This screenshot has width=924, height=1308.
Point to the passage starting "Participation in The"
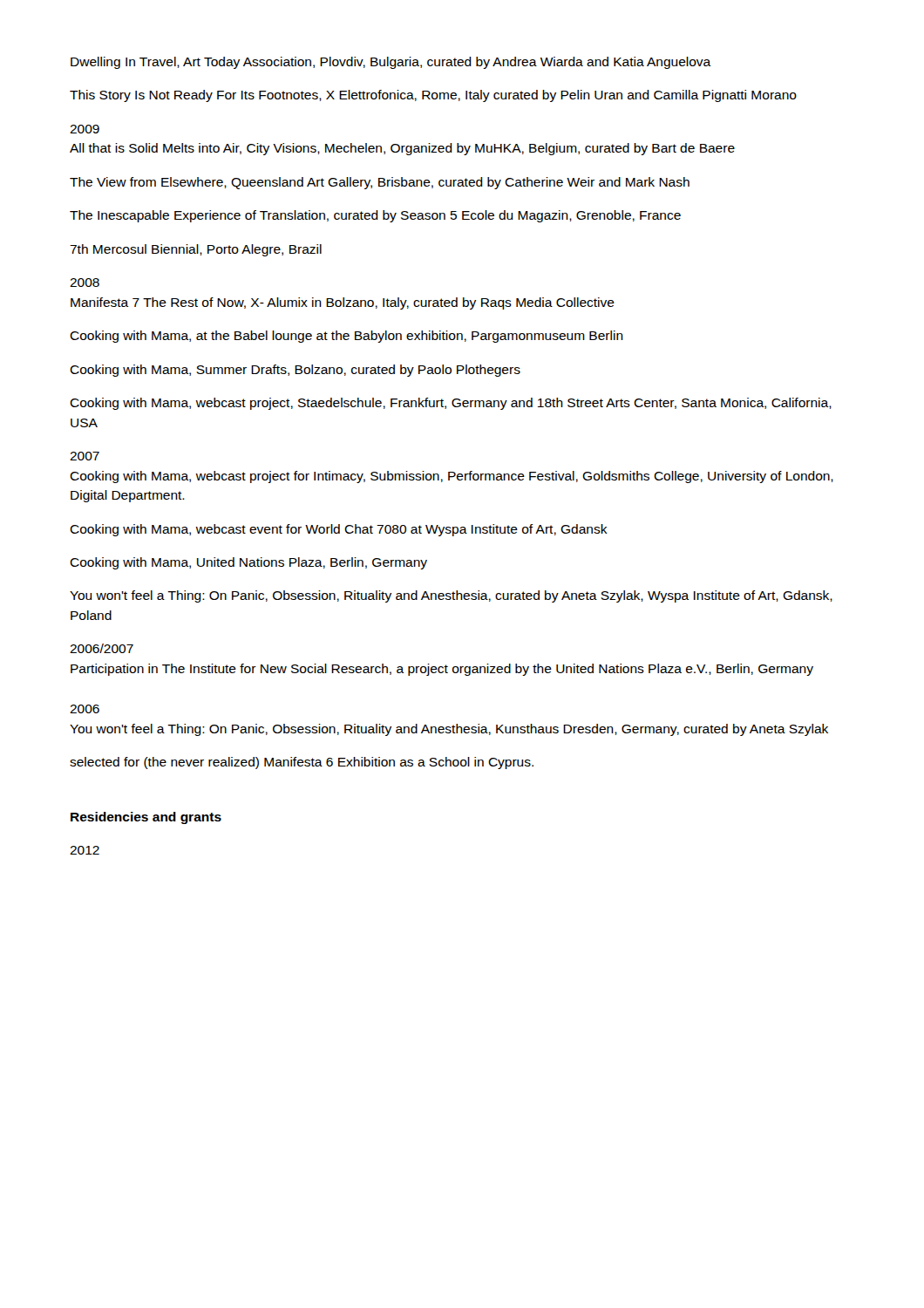coord(441,668)
